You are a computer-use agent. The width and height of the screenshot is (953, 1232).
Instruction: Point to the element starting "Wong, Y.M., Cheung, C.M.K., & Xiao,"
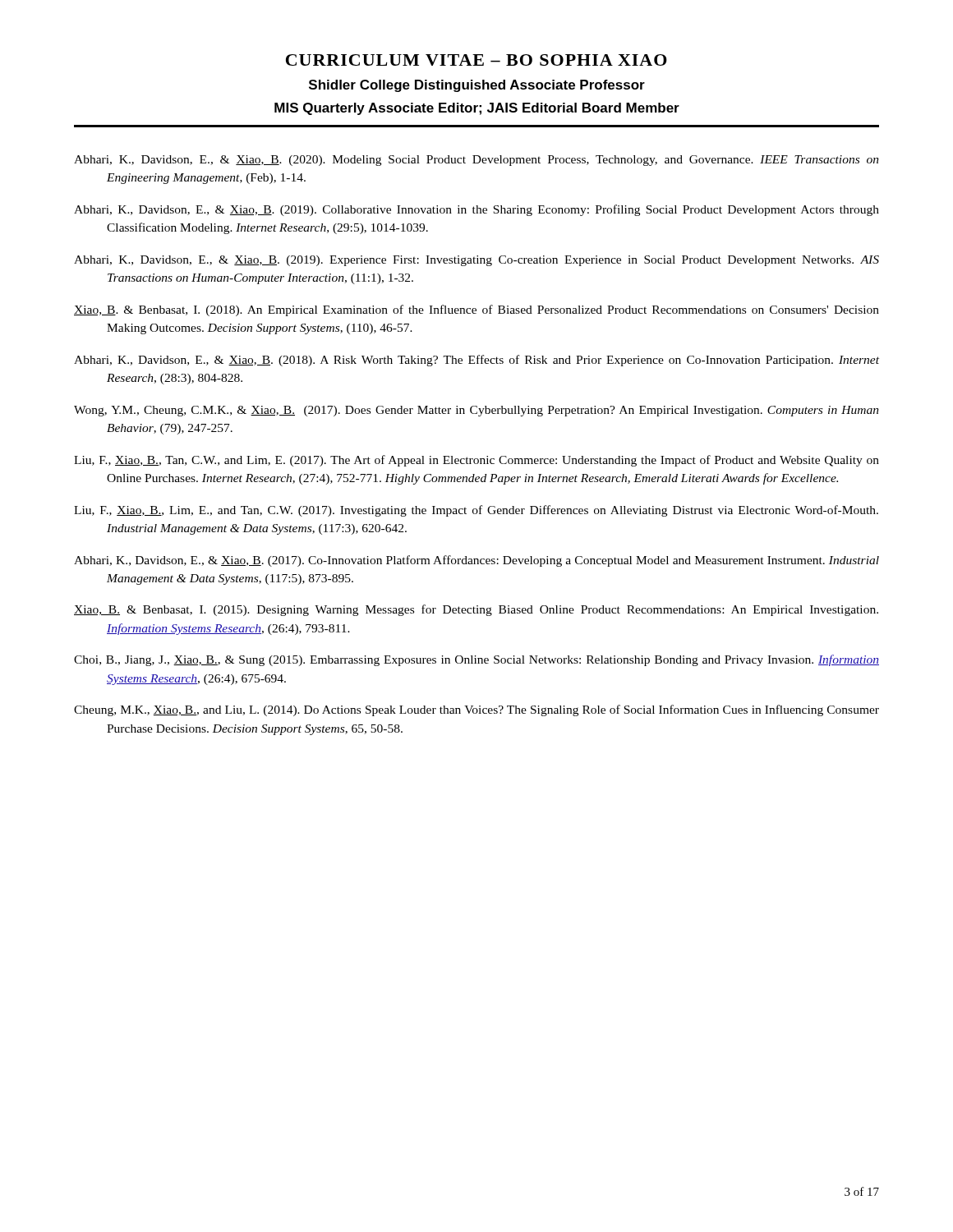pyautogui.click(x=476, y=419)
